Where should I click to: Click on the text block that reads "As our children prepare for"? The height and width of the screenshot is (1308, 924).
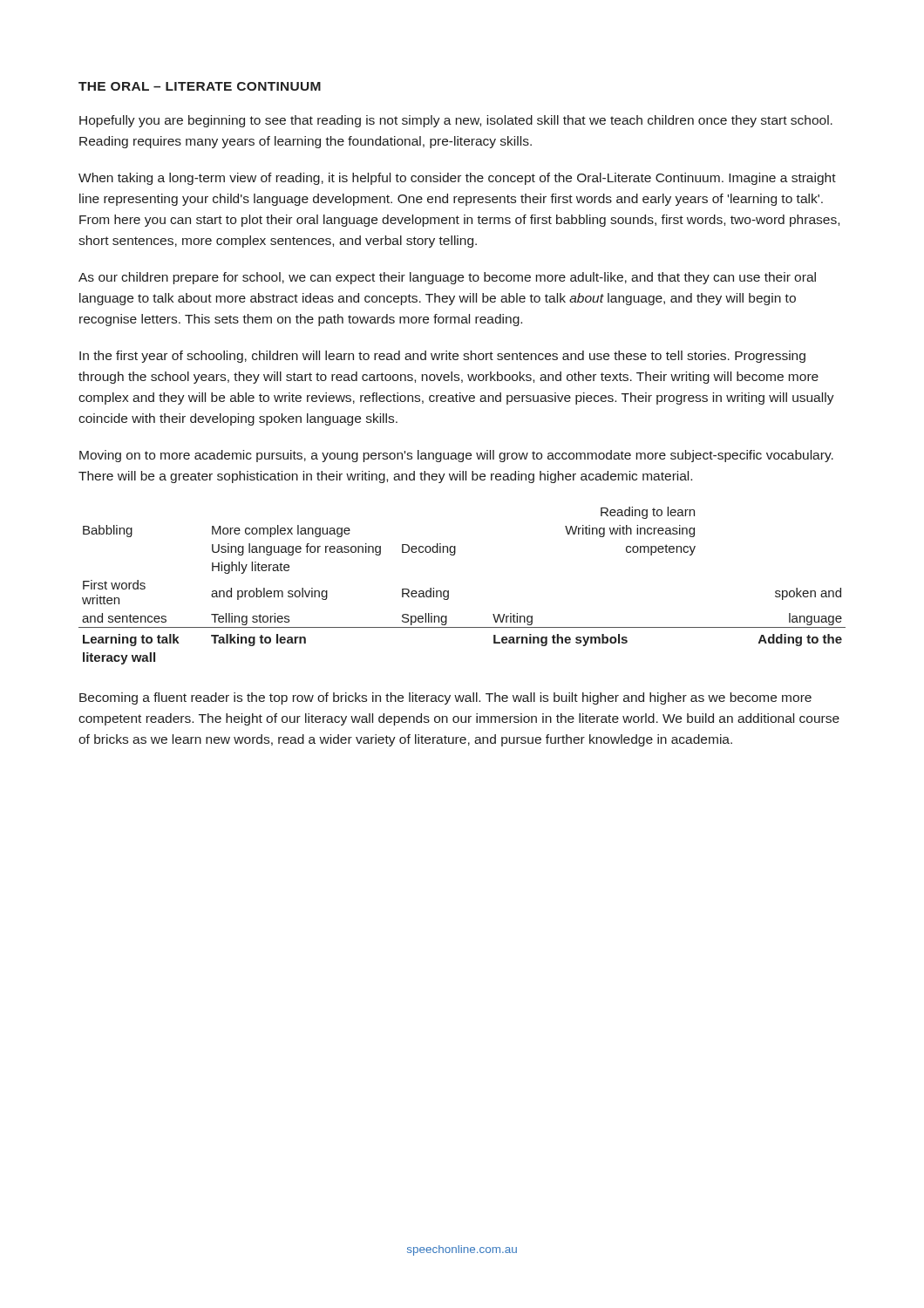pyautogui.click(x=448, y=298)
